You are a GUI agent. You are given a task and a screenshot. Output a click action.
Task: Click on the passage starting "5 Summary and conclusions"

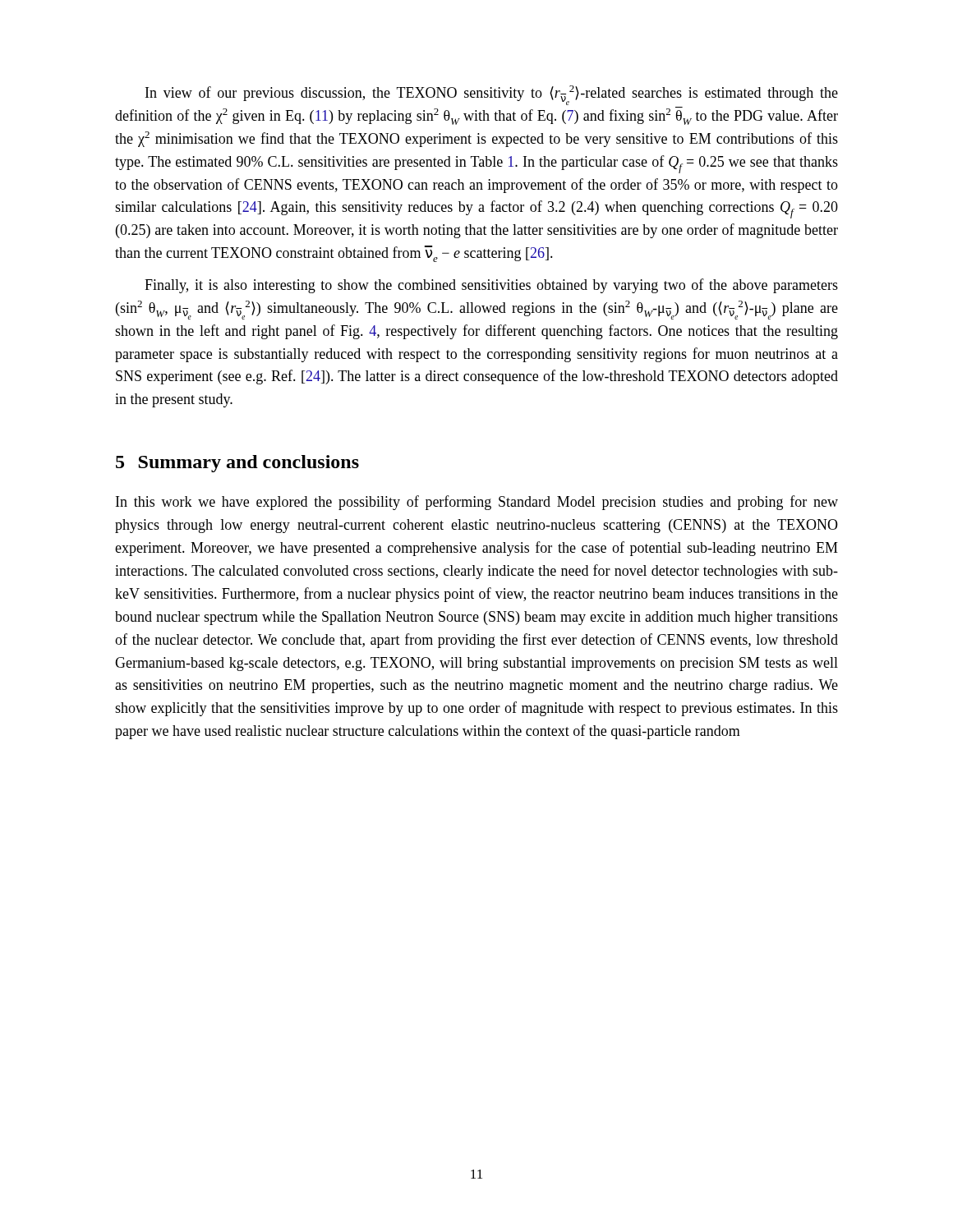coord(237,462)
